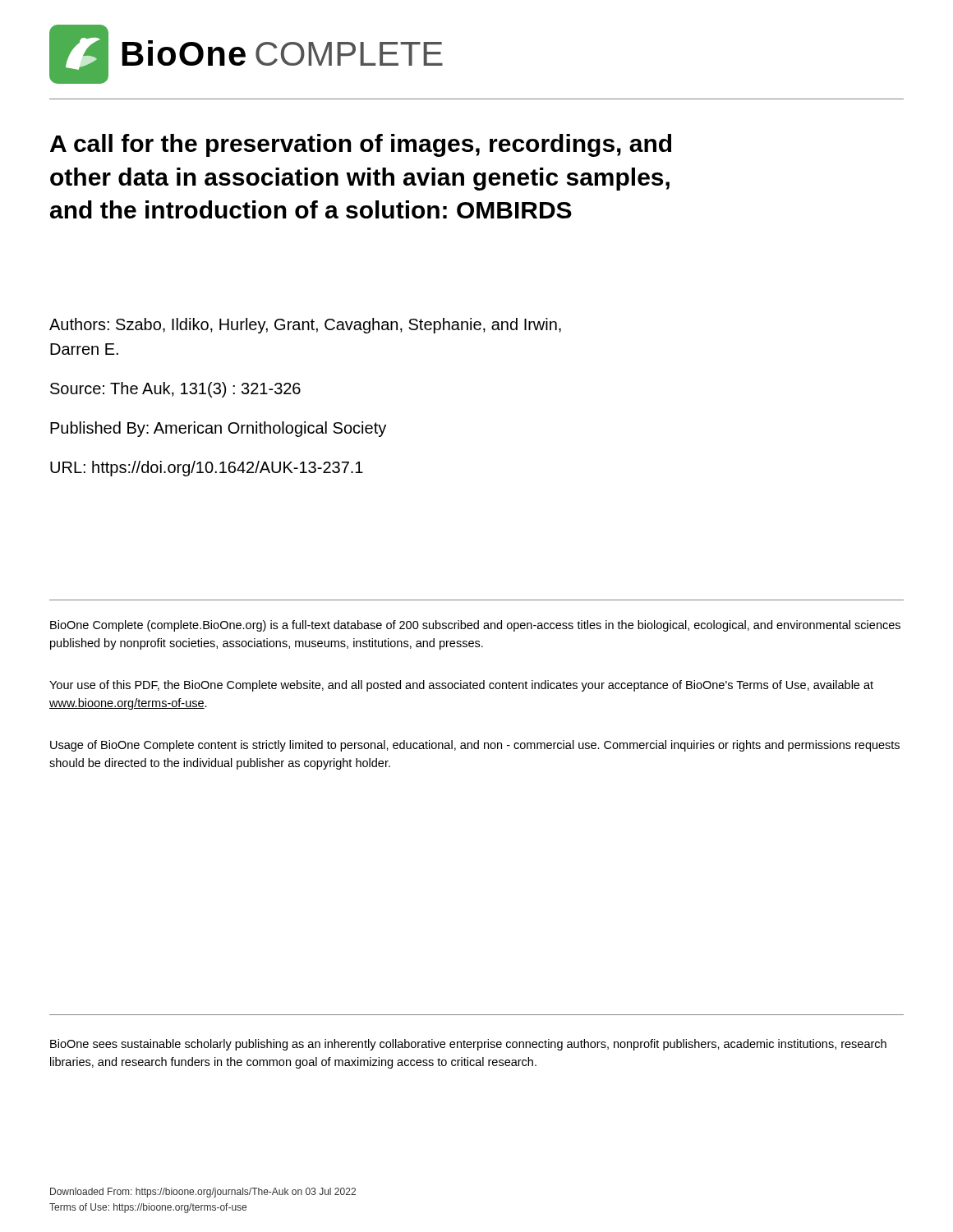Screen dimensions: 1232x953
Task: Locate the text that reads "Published By: American Ornithological Society"
Action: [x=218, y=428]
